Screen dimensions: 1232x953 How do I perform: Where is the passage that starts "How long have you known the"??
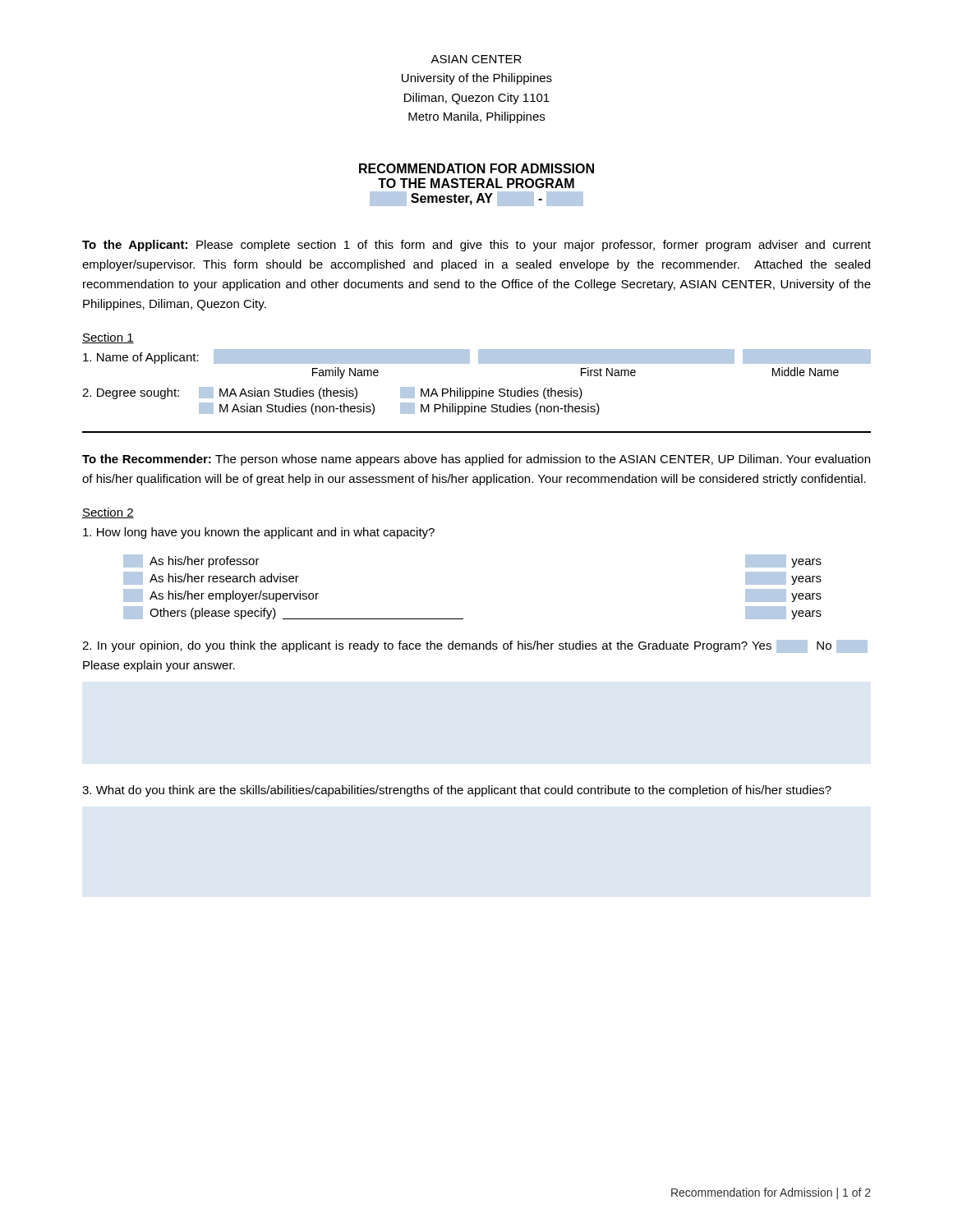coord(259,532)
